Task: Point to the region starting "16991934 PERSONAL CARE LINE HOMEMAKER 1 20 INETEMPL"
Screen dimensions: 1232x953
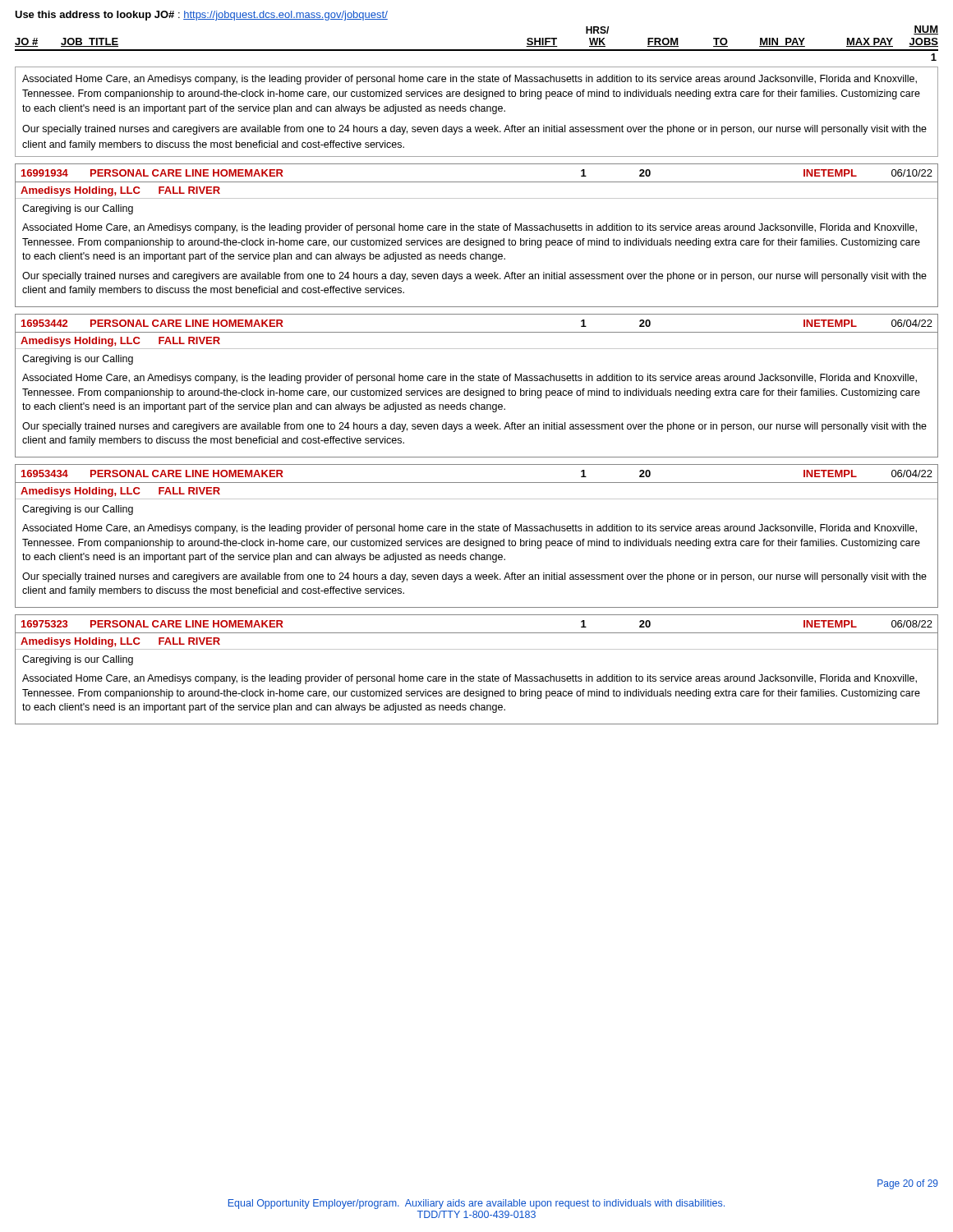Action: click(x=476, y=235)
